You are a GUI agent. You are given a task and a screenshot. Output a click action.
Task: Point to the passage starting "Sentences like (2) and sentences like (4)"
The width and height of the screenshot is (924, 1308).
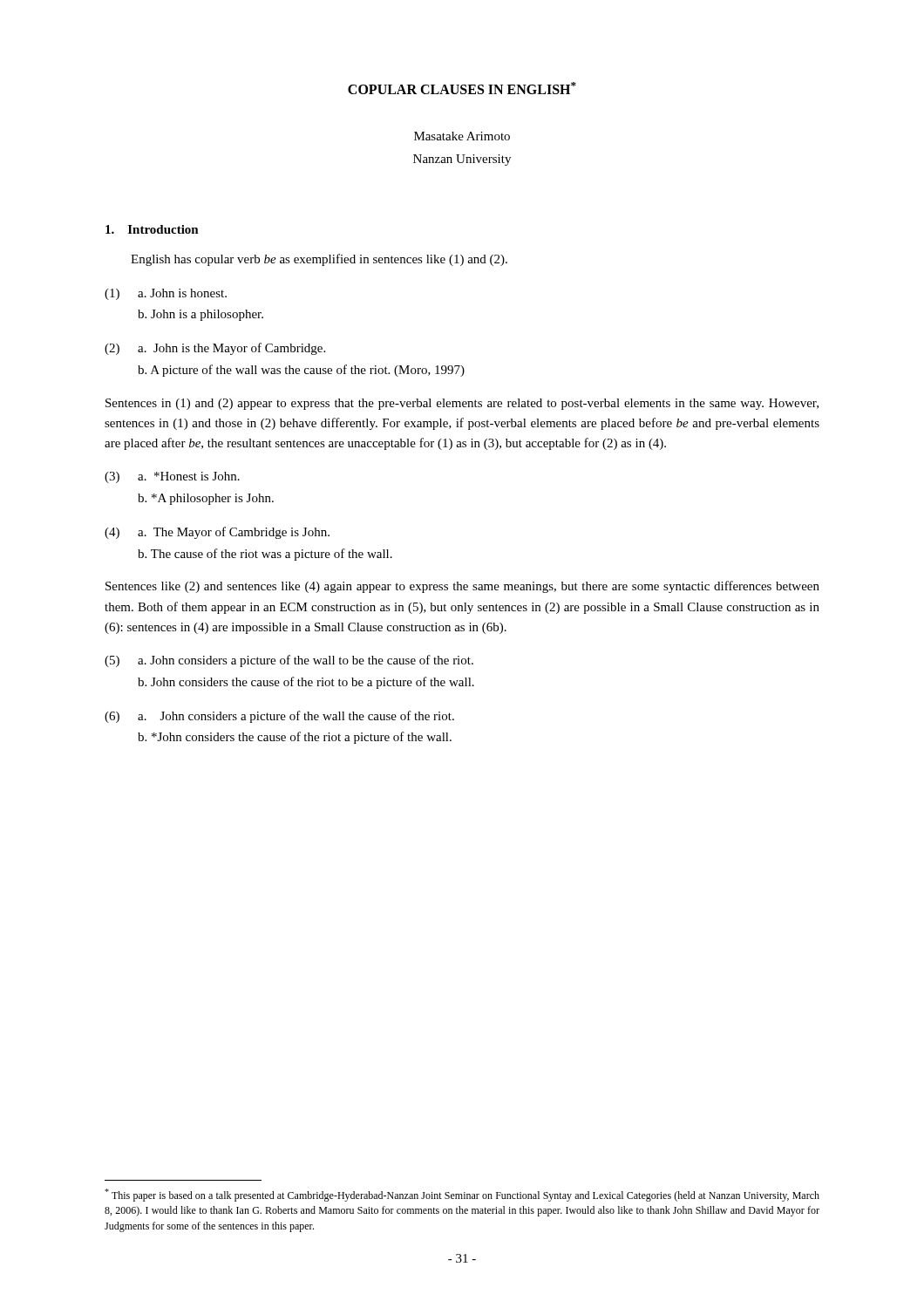(462, 607)
